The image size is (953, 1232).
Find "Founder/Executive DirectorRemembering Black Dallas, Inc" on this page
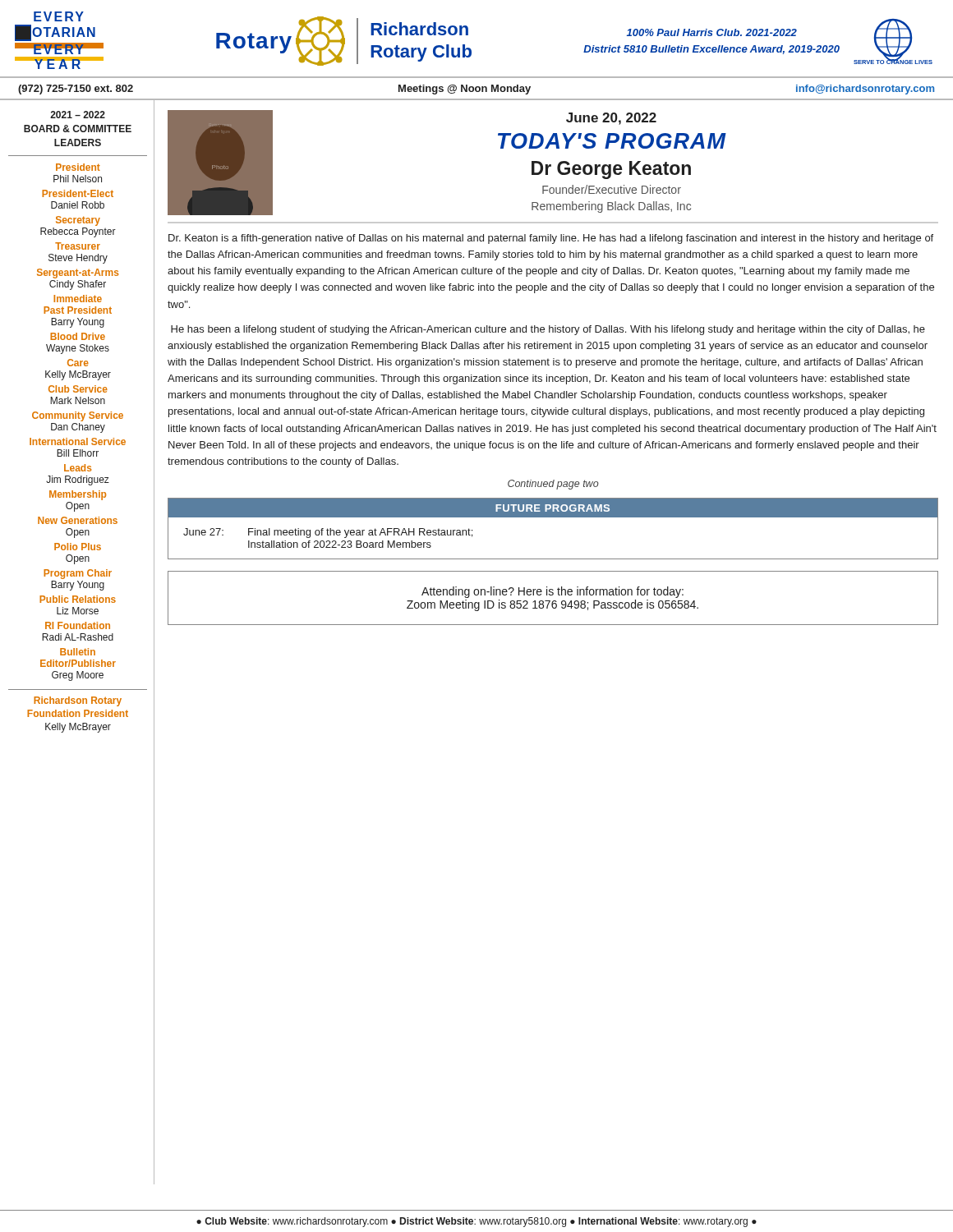coord(611,198)
